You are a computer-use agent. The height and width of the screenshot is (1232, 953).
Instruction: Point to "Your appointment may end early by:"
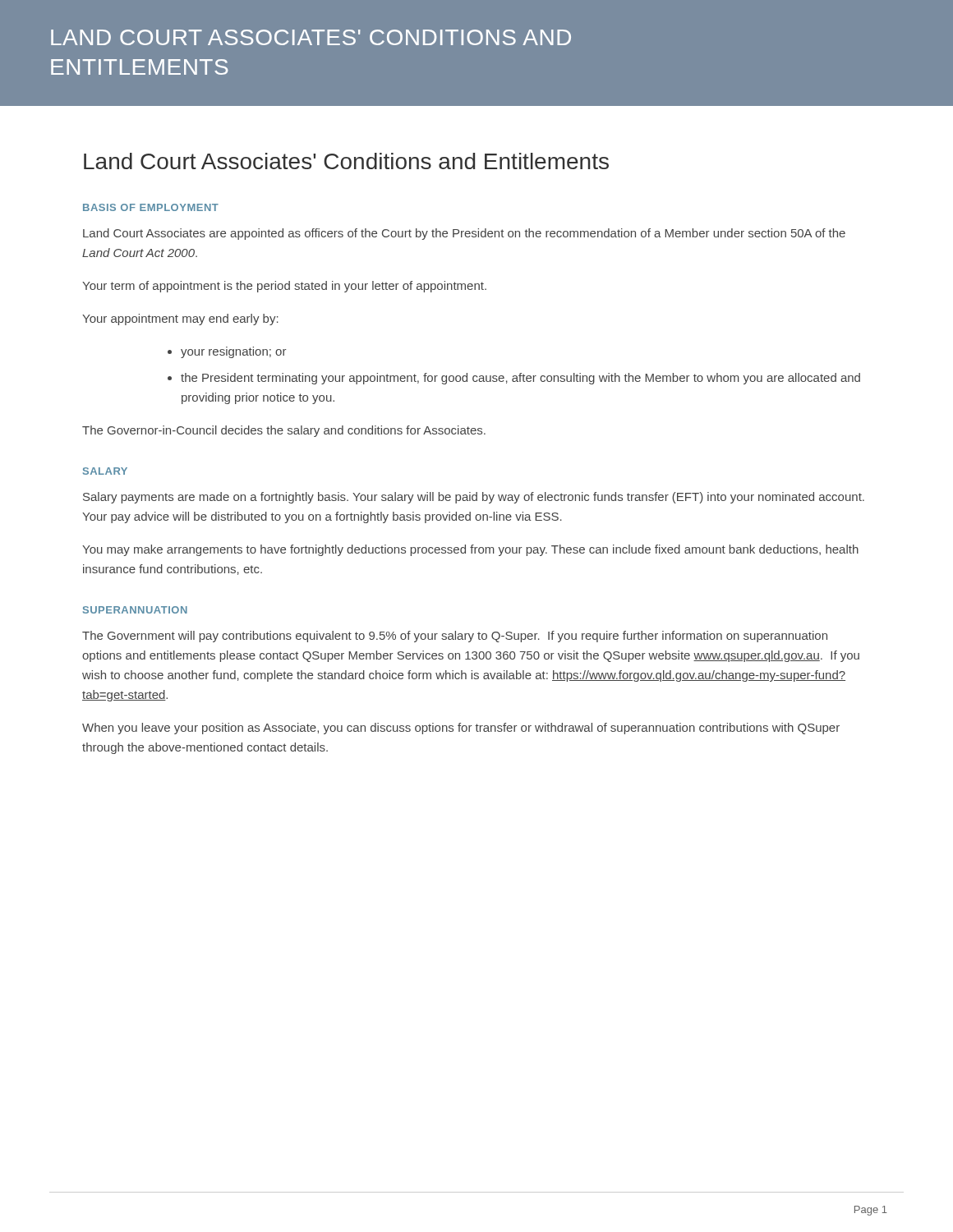(181, 318)
